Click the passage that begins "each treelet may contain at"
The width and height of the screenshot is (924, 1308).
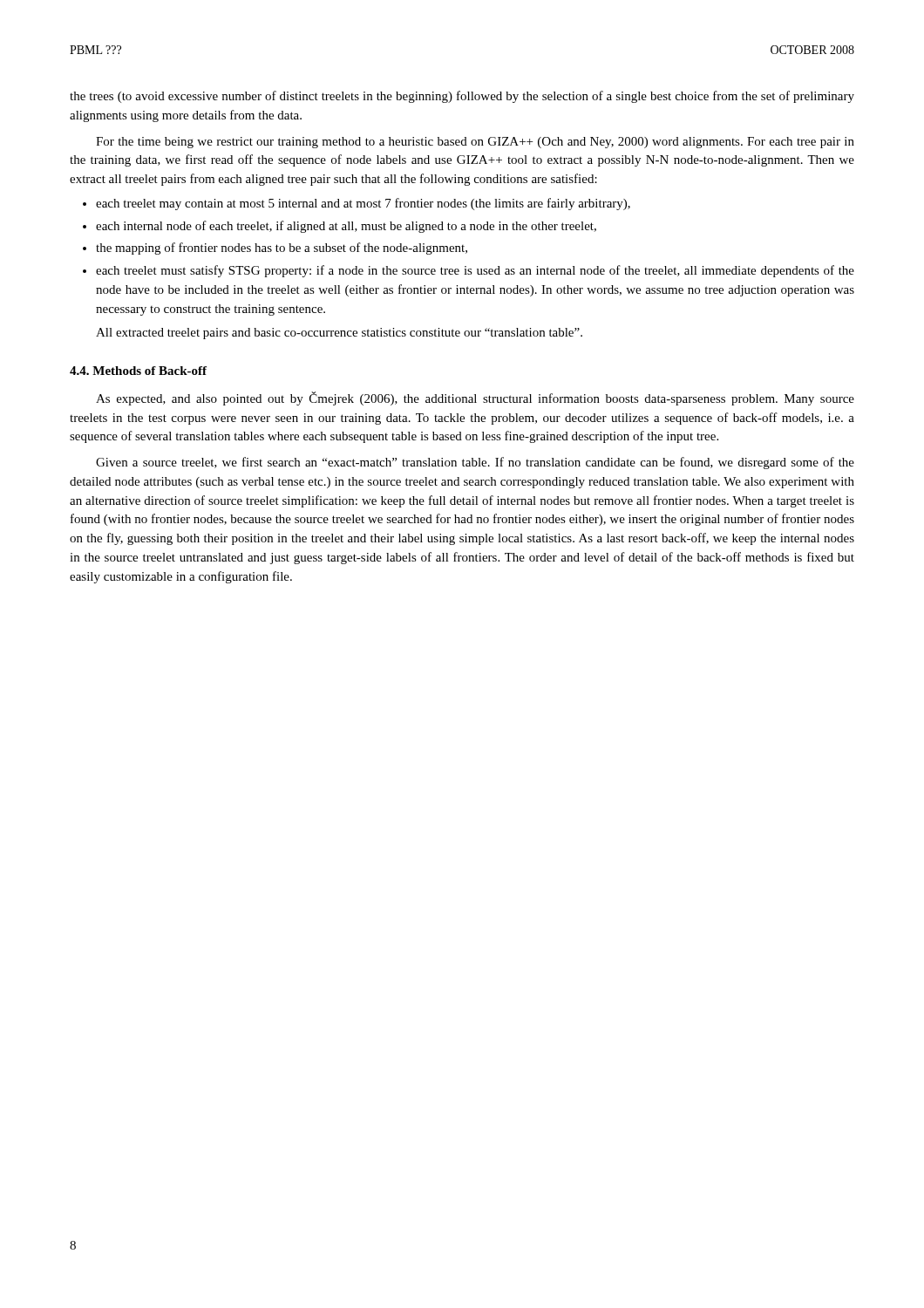363,203
